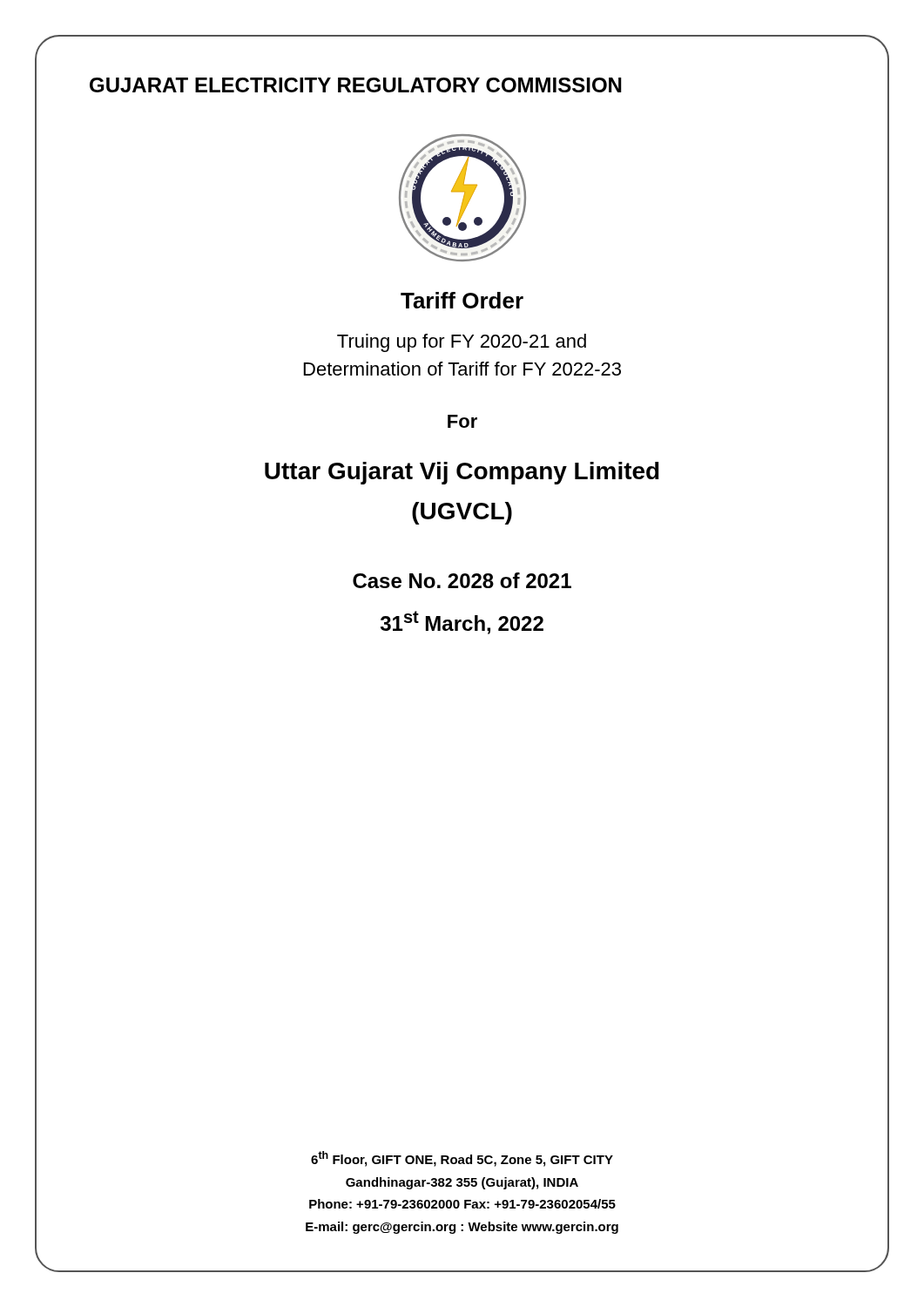Viewport: 924px width, 1307px height.
Task: Point to the text block starting "GUJARAT ELECTRICITY REGULATORY COMMISSION"
Action: pos(356,85)
